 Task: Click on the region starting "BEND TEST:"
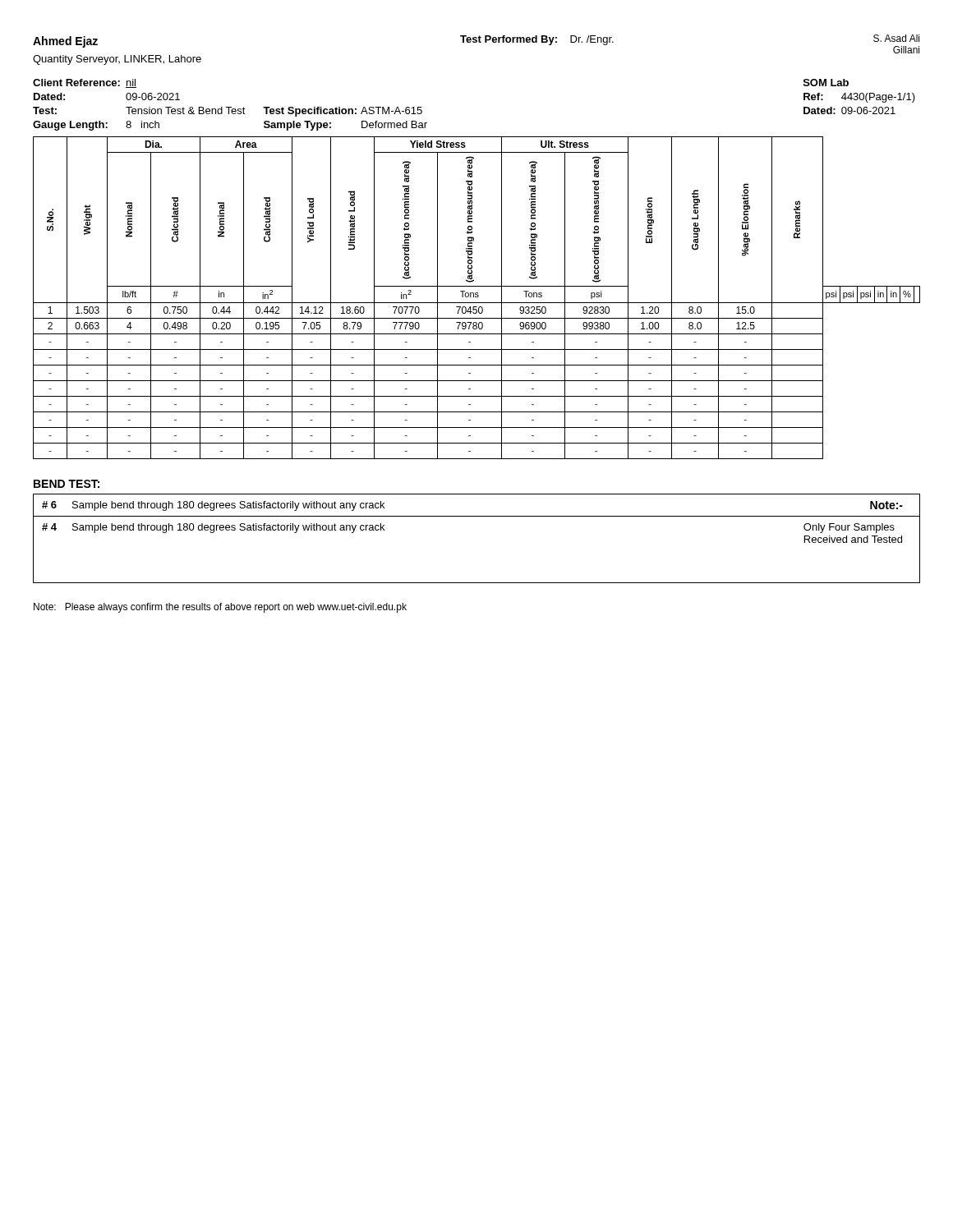click(67, 483)
